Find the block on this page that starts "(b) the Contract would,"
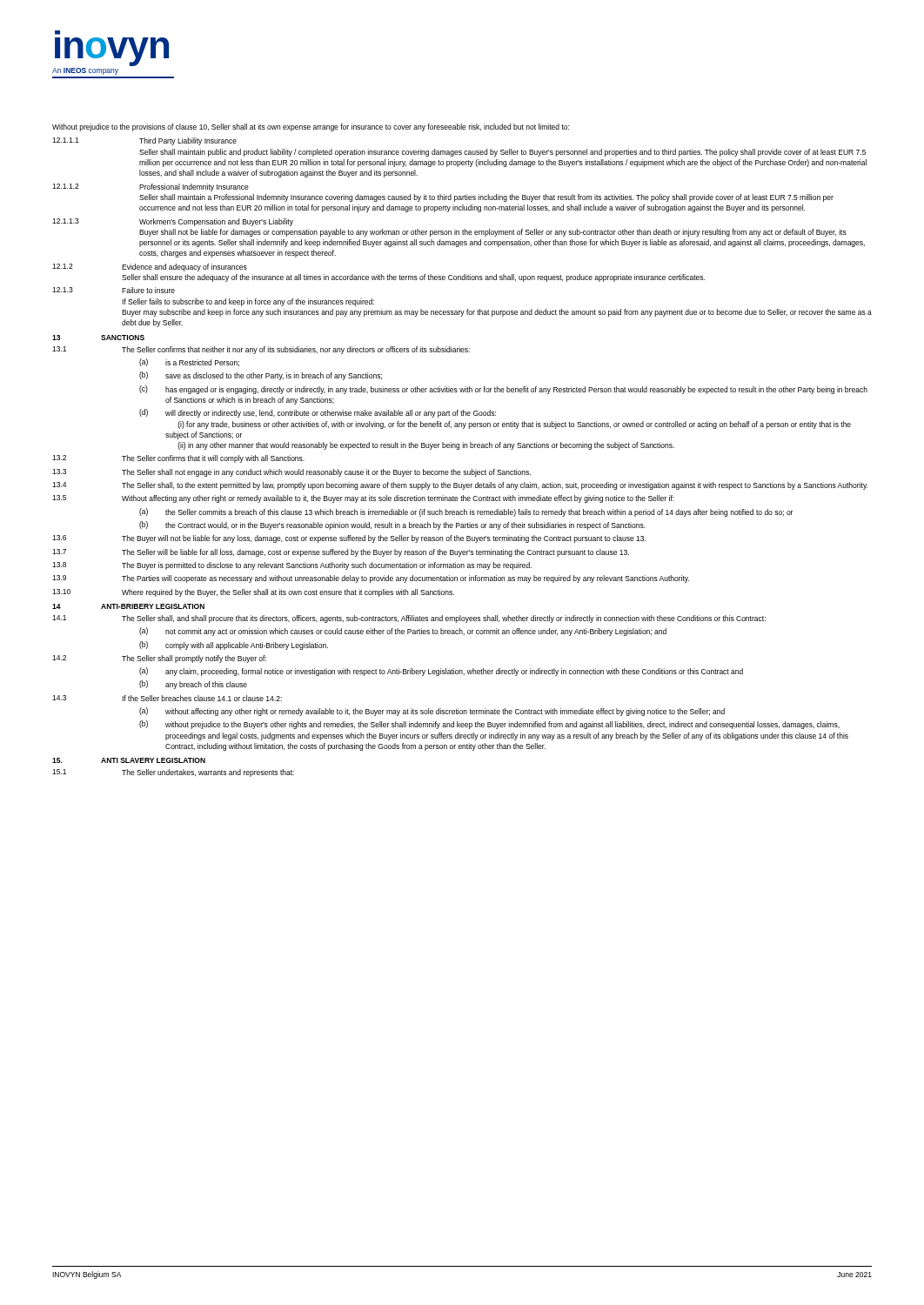The height and width of the screenshot is (1305, 924). (506, 526)
